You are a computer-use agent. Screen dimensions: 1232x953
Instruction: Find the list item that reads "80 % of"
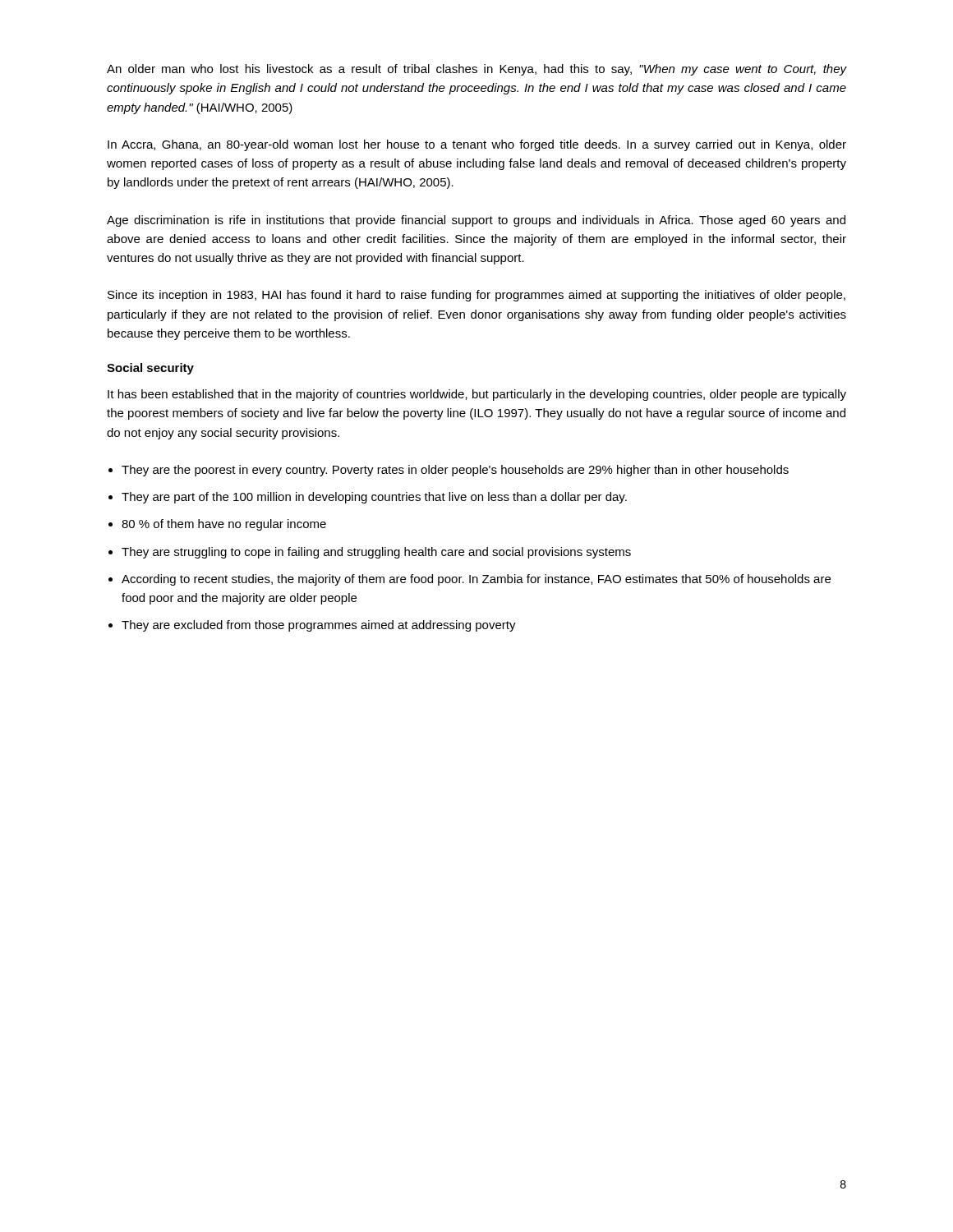[224, 525]
